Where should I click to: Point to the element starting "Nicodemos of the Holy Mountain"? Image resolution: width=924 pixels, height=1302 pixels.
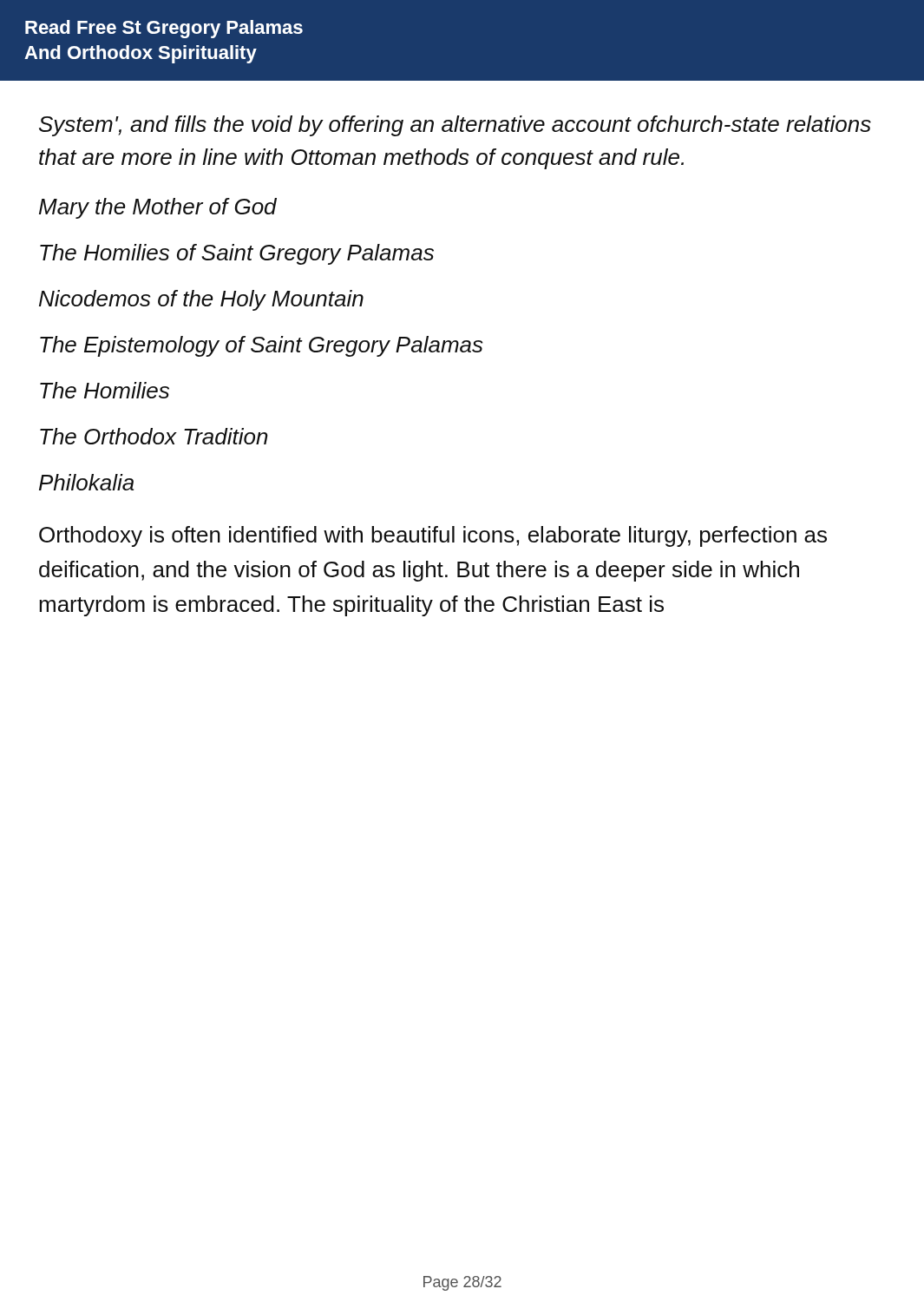(201, 300)
